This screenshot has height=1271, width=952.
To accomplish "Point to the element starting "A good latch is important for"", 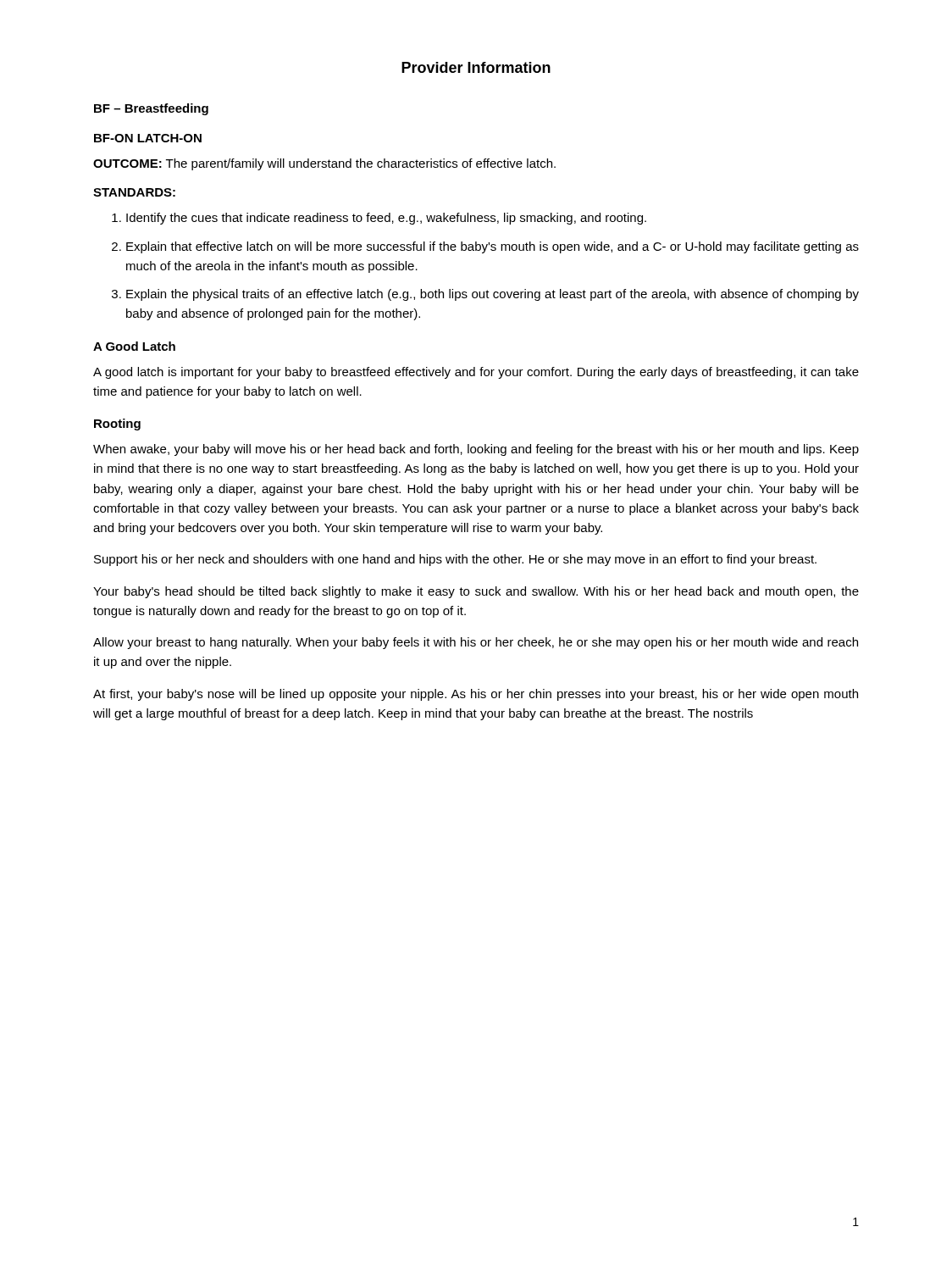I will point(476,381).
